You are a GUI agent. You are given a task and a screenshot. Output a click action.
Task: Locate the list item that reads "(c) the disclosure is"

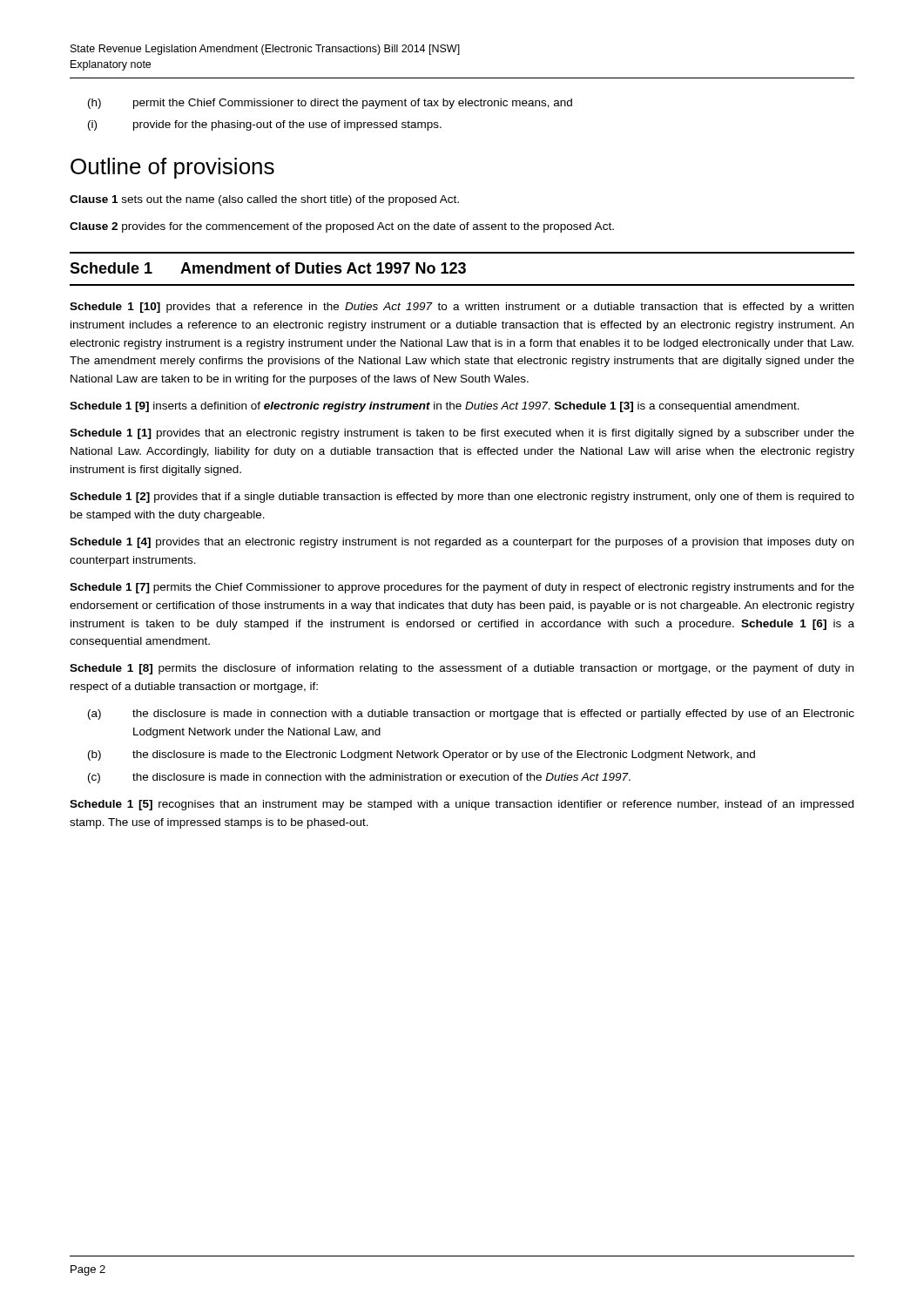(462, 778)
